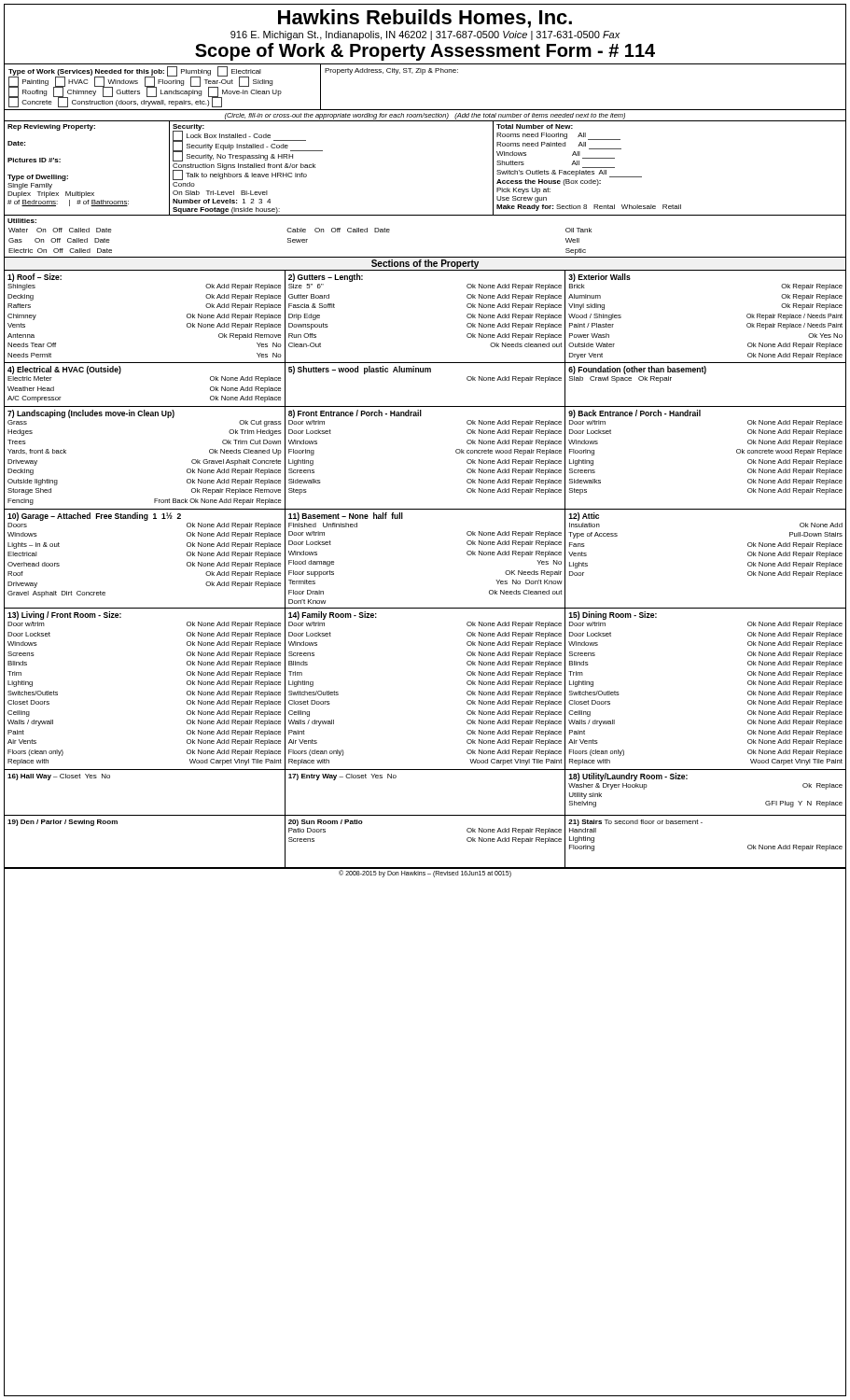Navigate to the block starting "18) Utility/Laundry Room - Size: Washer"
The image size is (850, 1400).
628,777
